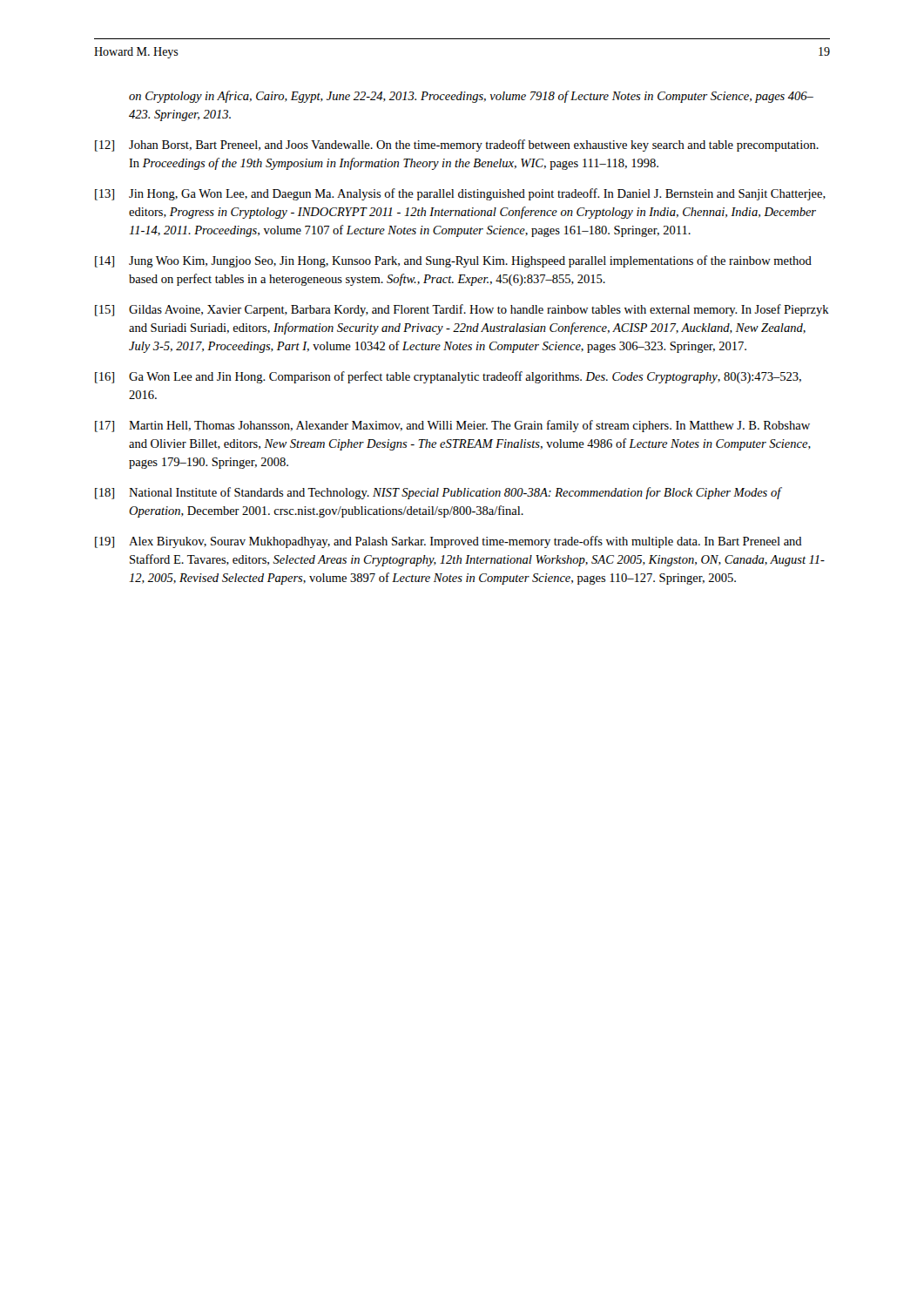The height and width of the screenshot is (1307, 924).
Task: Locate the block of text that opens with "[15] Gildas Avoine, Xavier Carpent,"
Action: click(462, 328)
